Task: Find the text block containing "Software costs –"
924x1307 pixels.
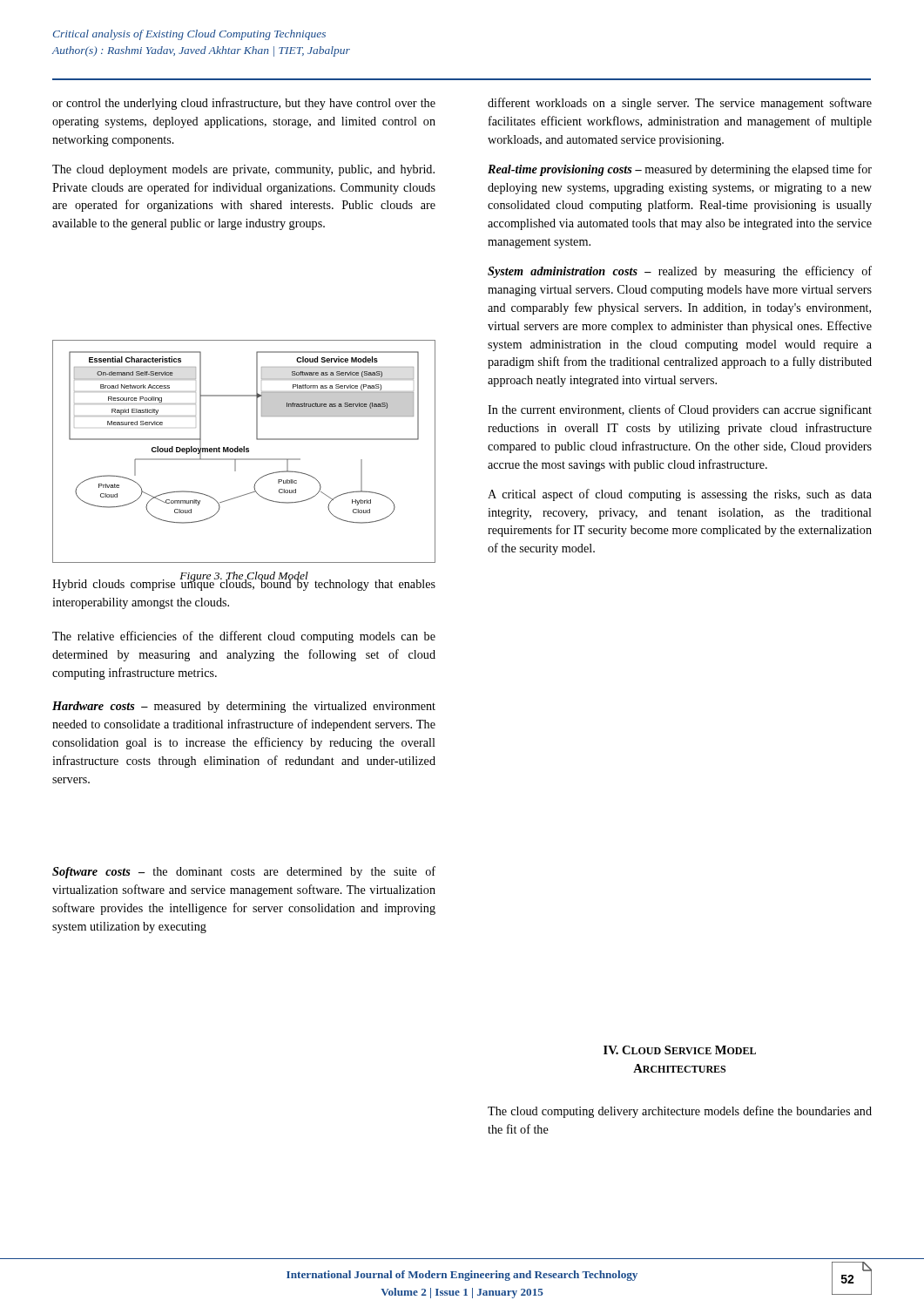Action: pyautogui.click(x=244, y=899)
